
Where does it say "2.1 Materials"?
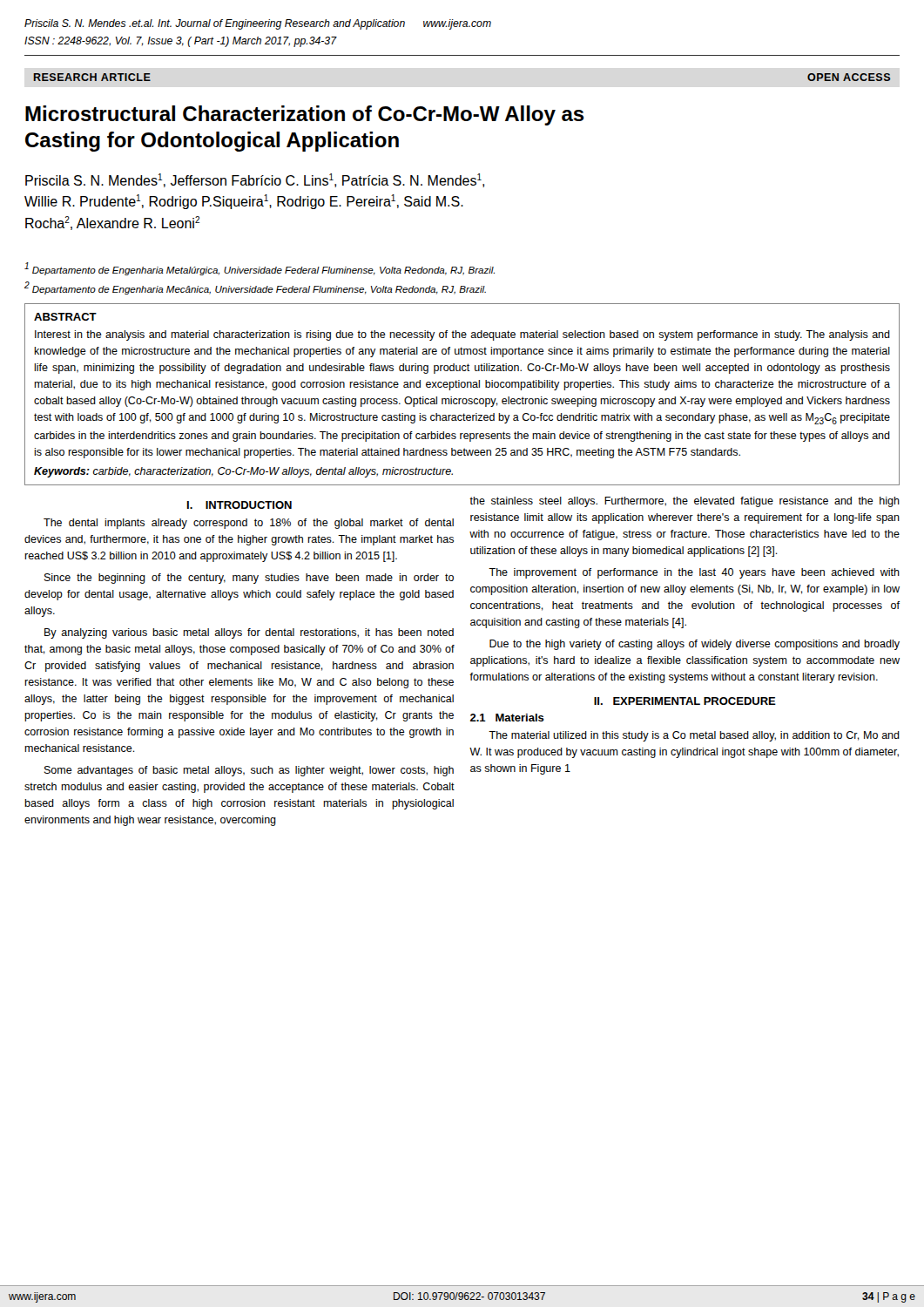click(507, 718)
